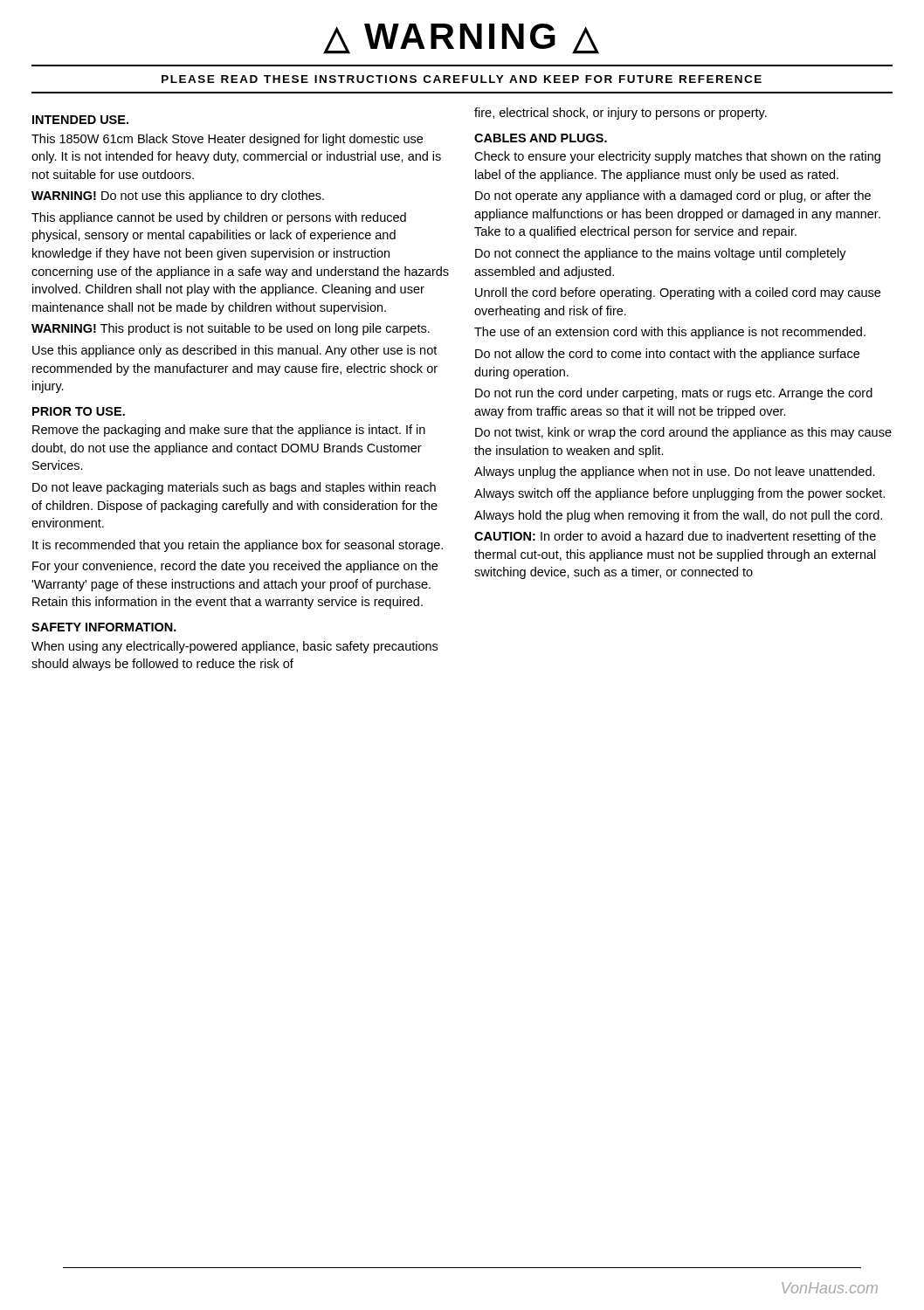Navigate to the passage starting "SAFETY INFORMATION."
The image size is (924, 1310).
point(104,627)
